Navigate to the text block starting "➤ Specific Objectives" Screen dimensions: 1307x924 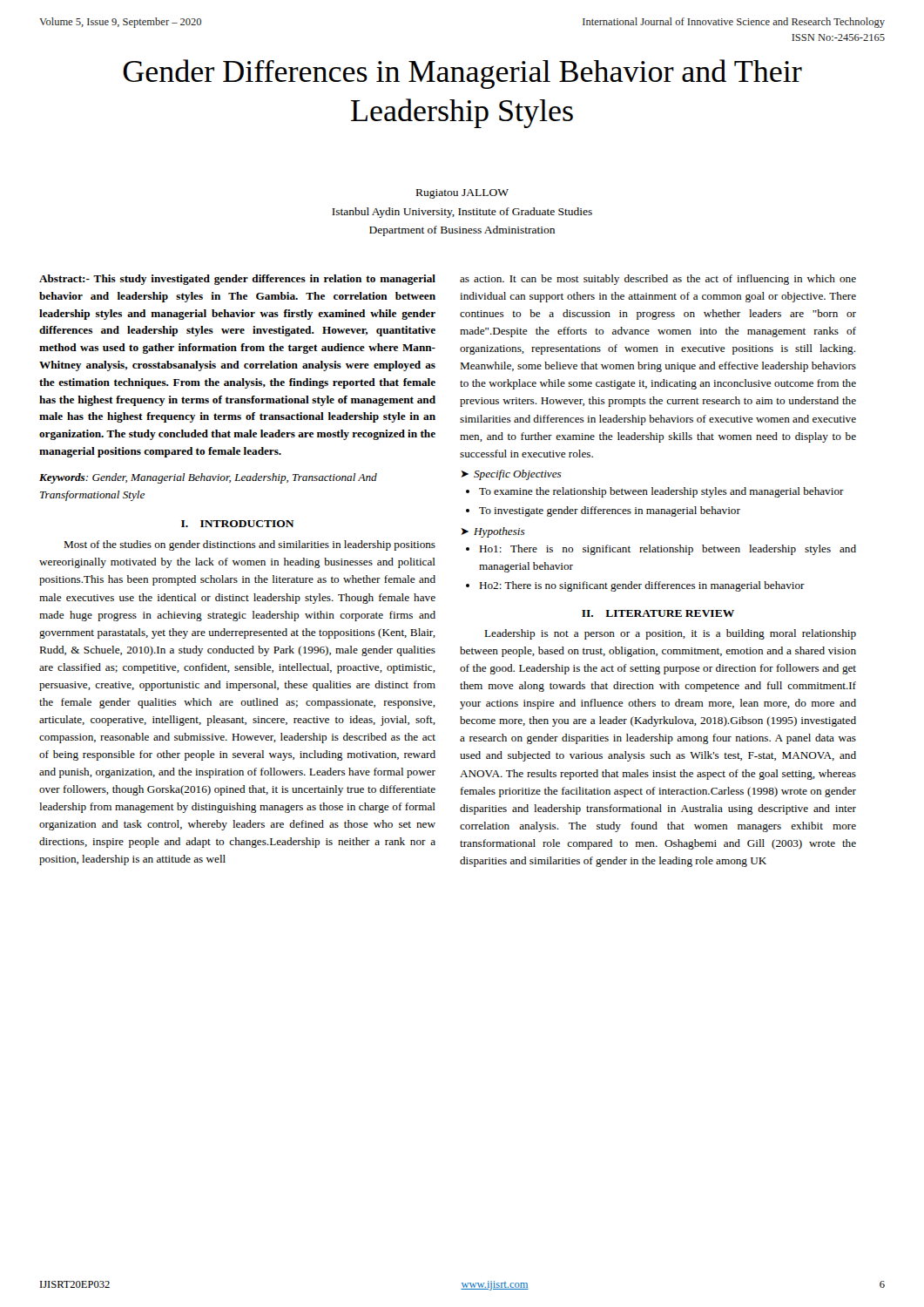[x=511, y=474]
